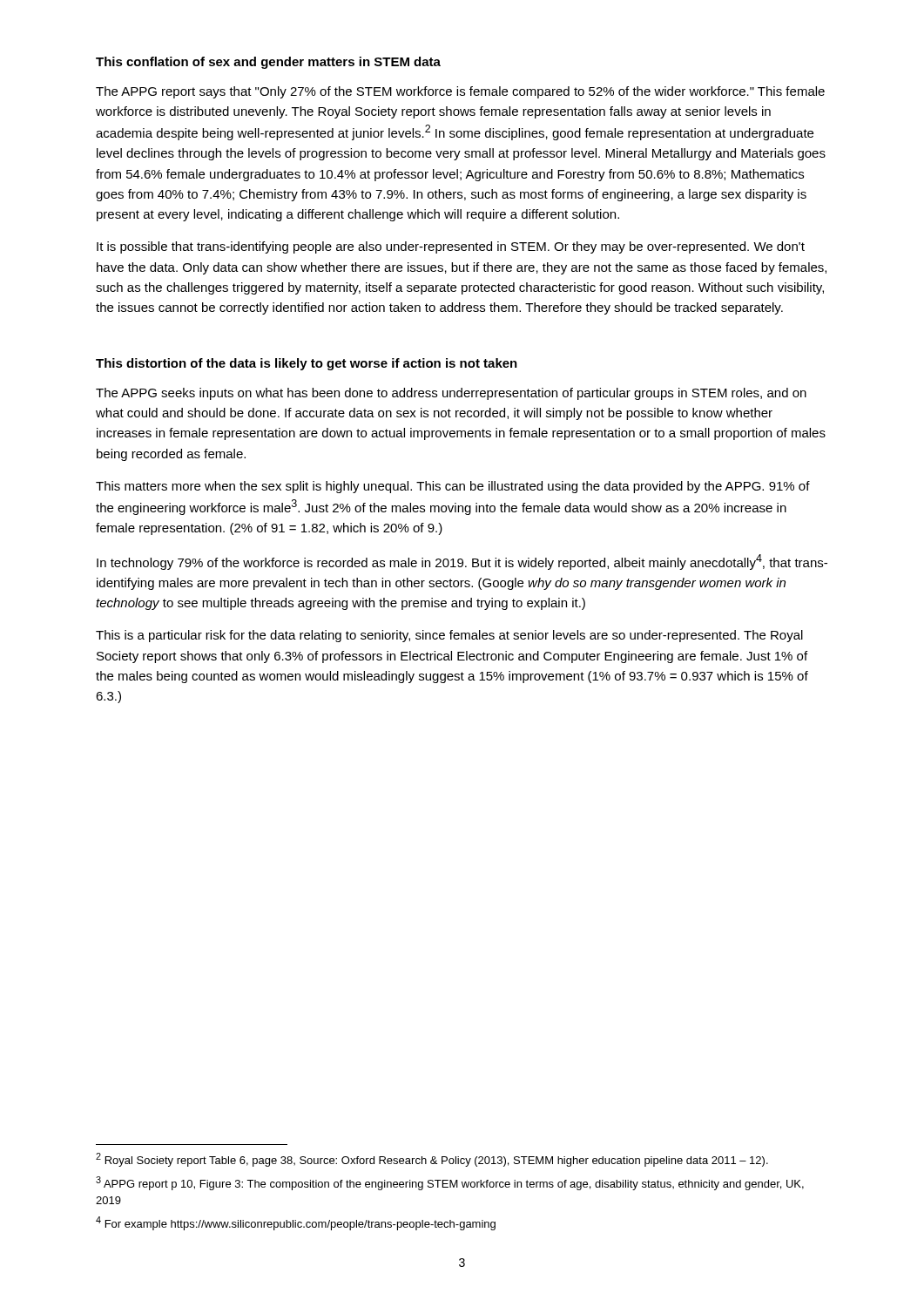
Task: Select the text block with the text "The APPG report says that "Only"
Action: (461, 152)
